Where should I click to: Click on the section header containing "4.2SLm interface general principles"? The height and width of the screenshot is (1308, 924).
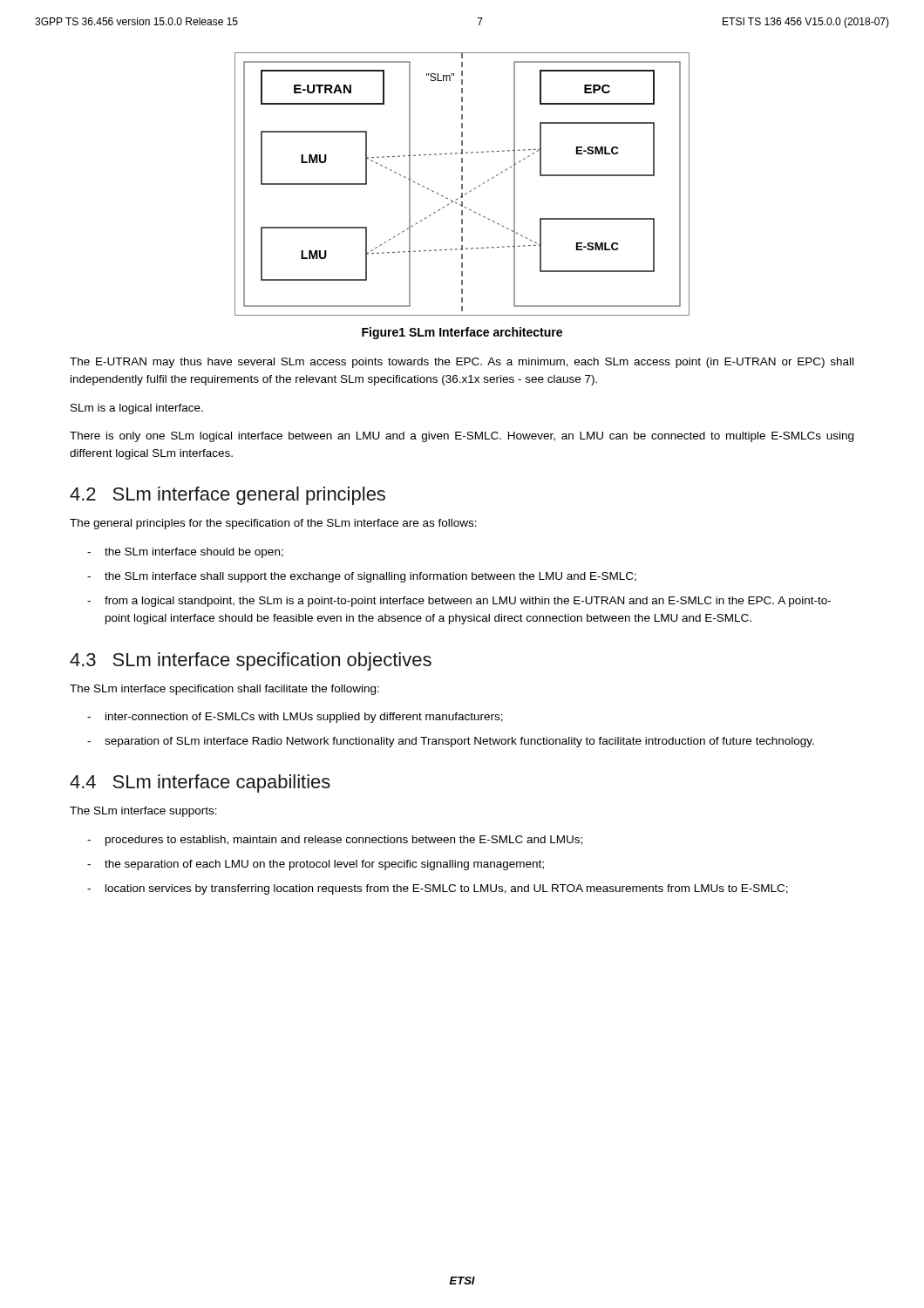tap(228, 495)
